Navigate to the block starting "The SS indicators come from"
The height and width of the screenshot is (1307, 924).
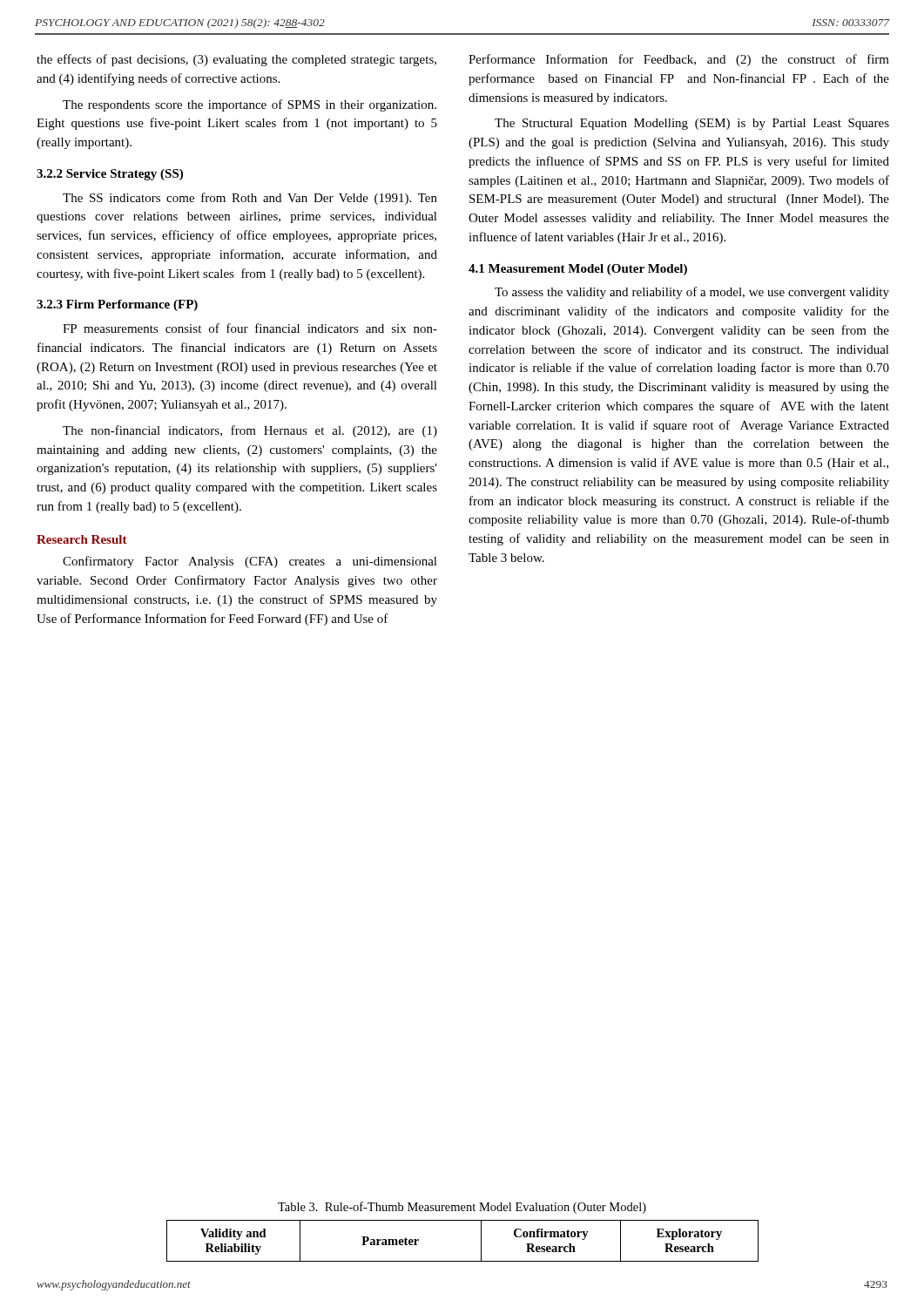click(237, 236)
